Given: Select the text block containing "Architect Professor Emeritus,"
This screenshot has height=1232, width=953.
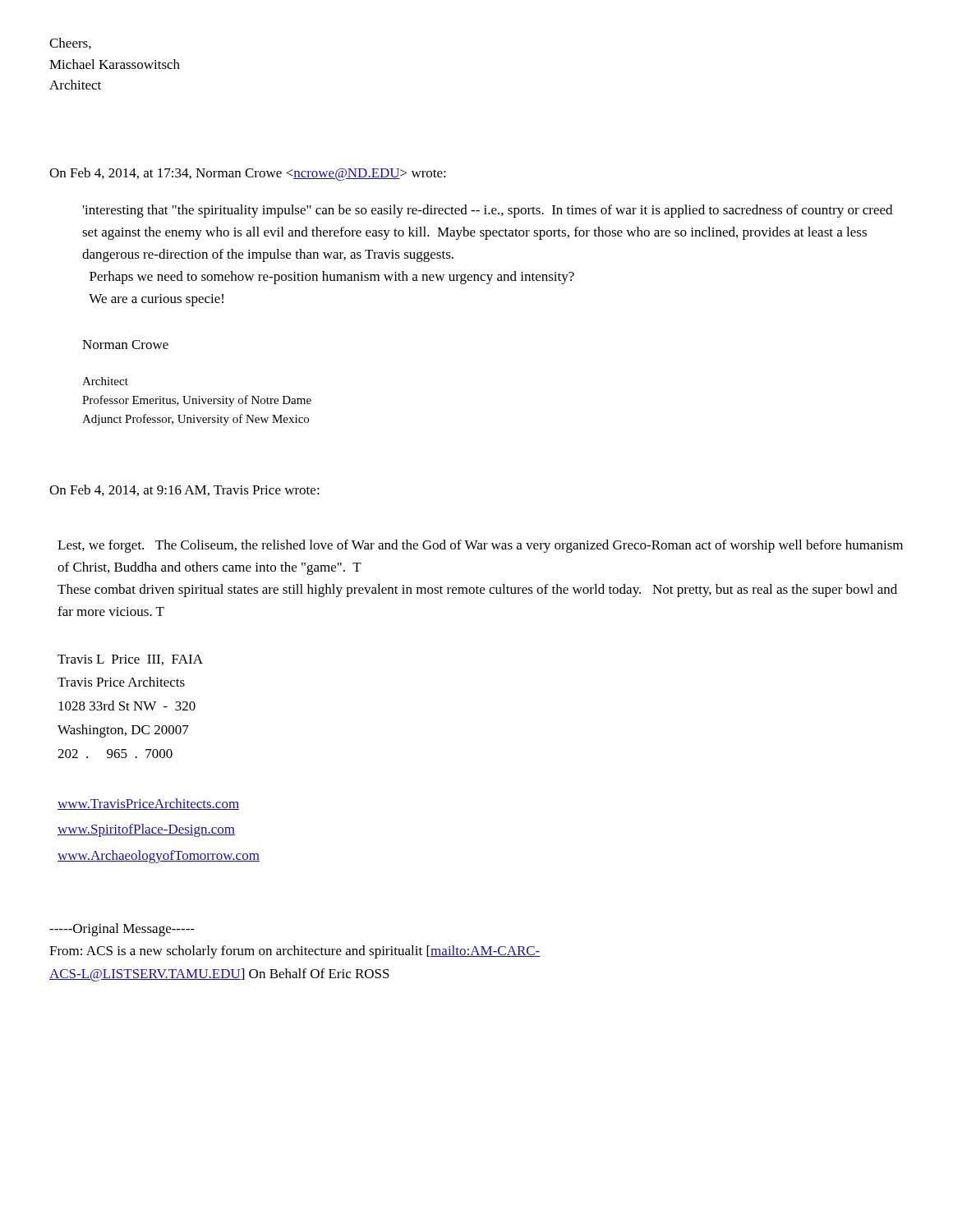Looking at the screenshot, I should (x=197, y=400).
